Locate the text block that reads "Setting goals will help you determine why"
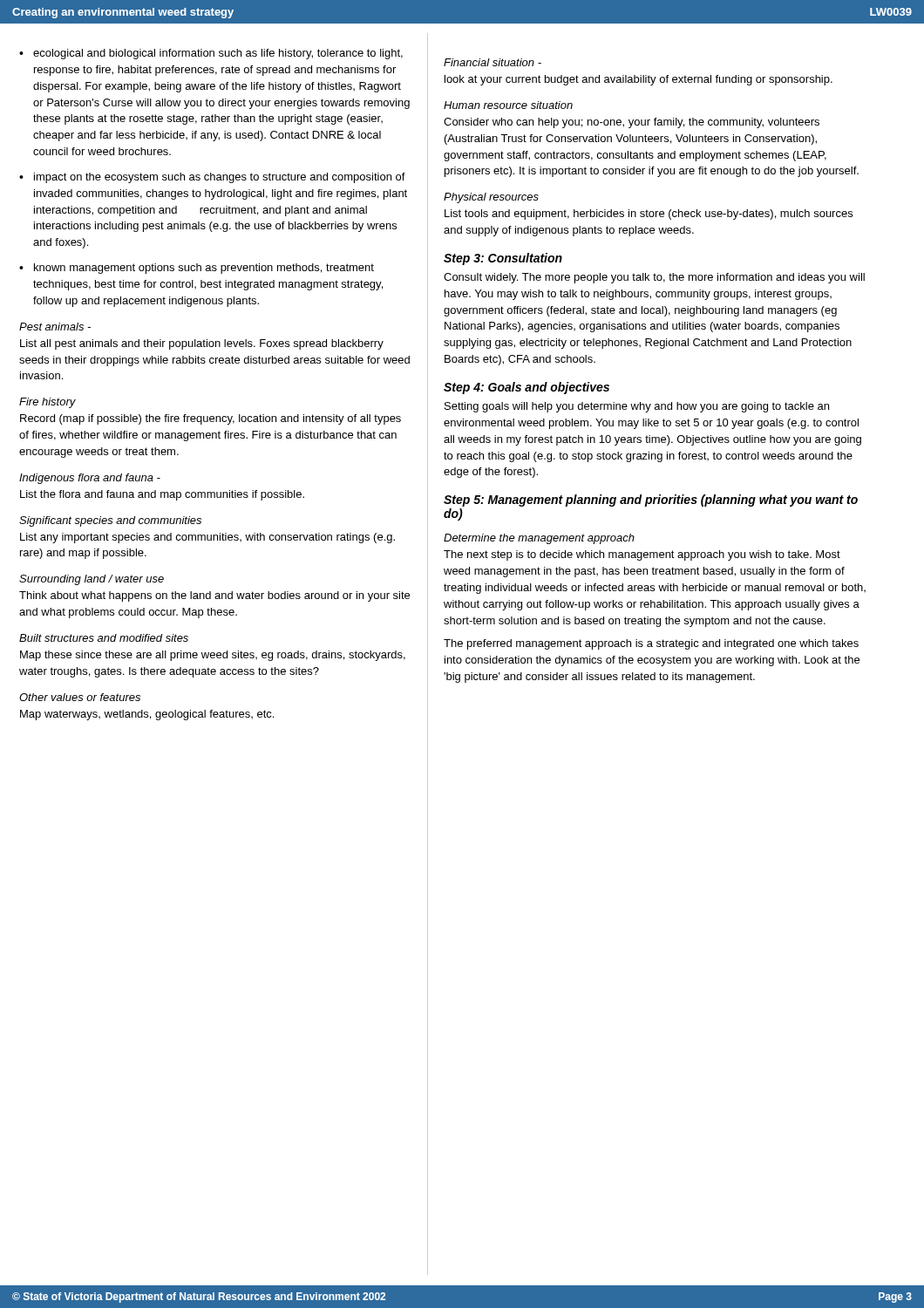The image size is (924, 1308). pyautogui.click(x=653, y=439)
